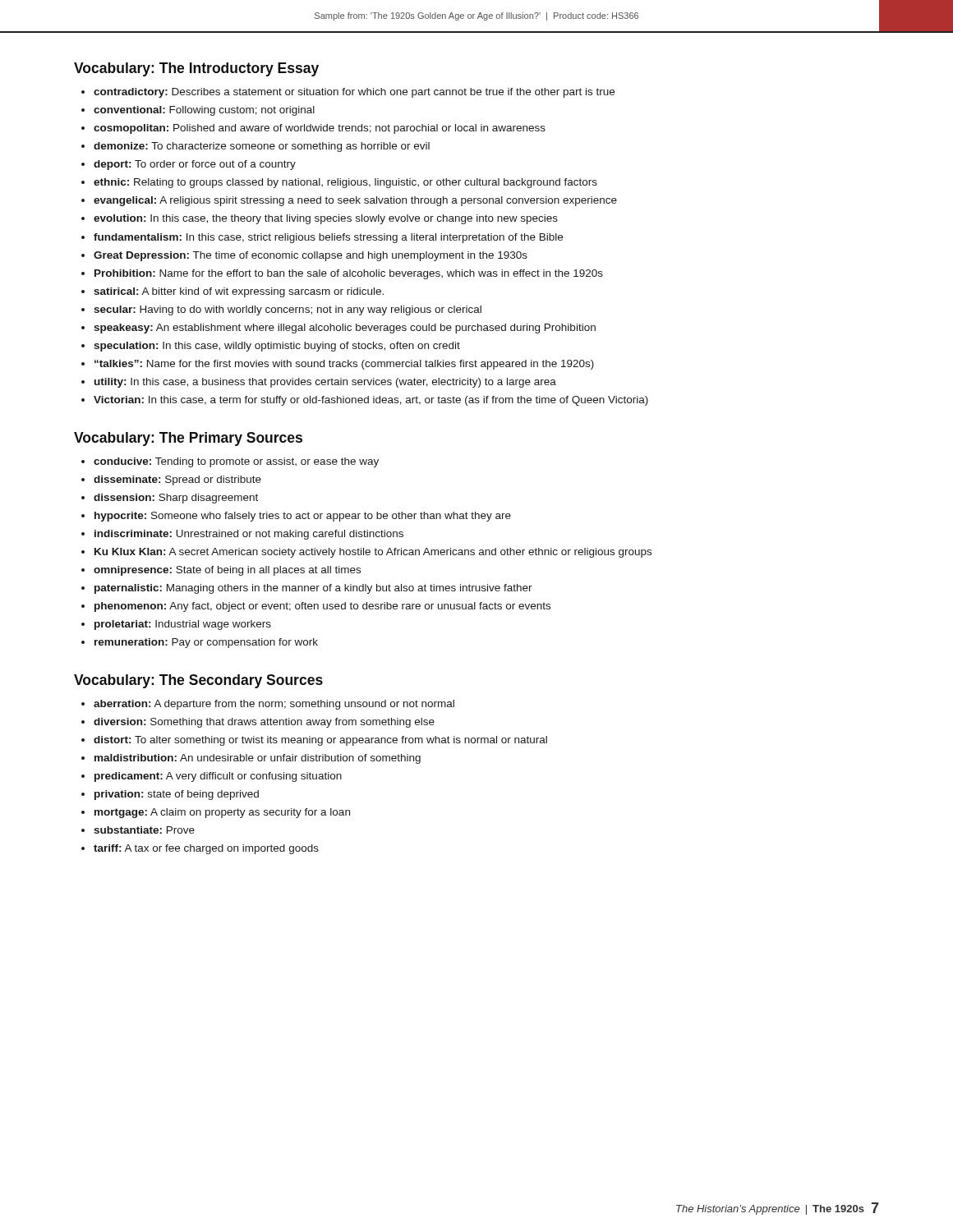Find the list item that says "omnipresence: State of being in all places"
The height and width of the screenshot is (1232, 953).
point(227,570)
